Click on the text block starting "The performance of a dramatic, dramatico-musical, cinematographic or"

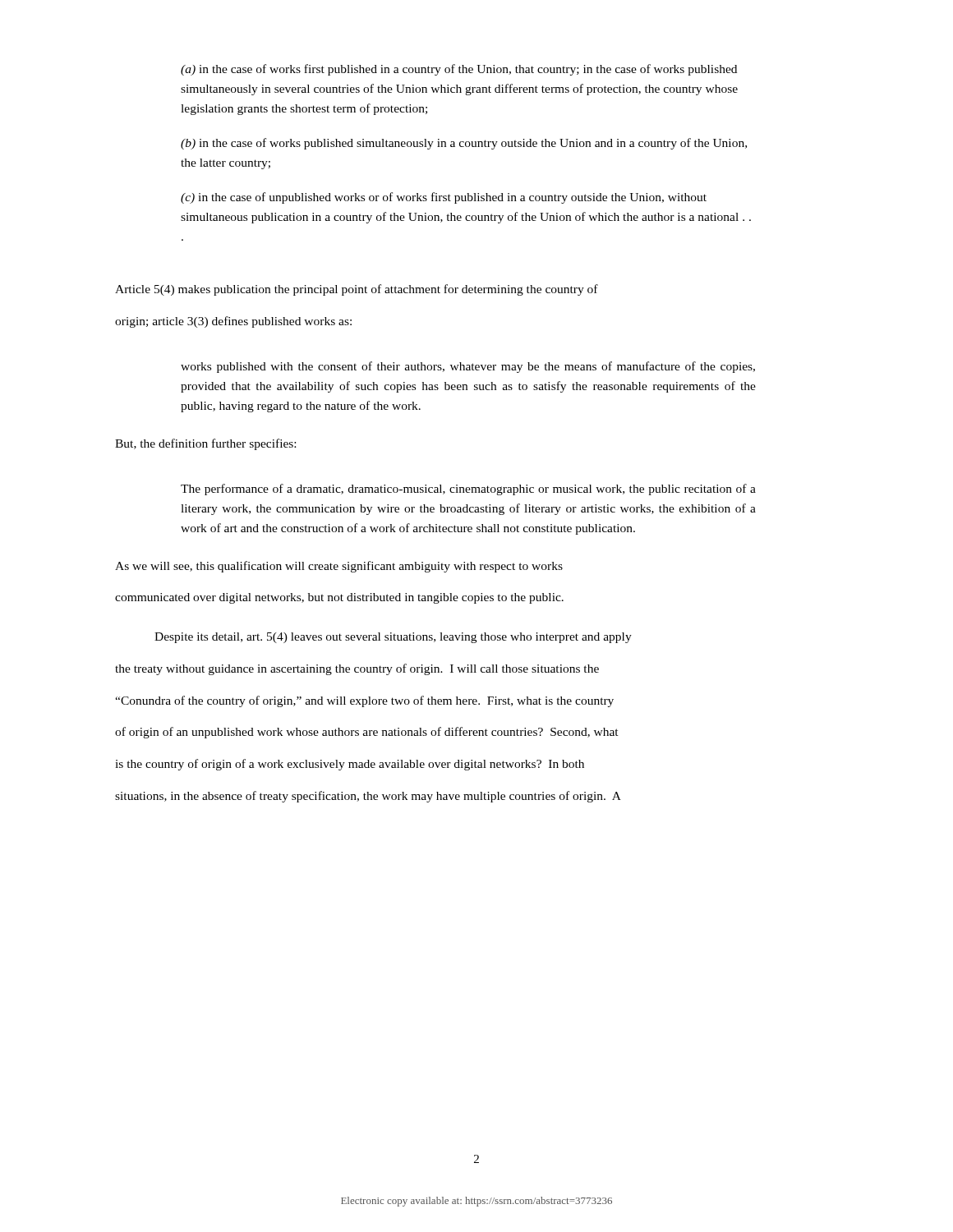[x=468, y=508]
